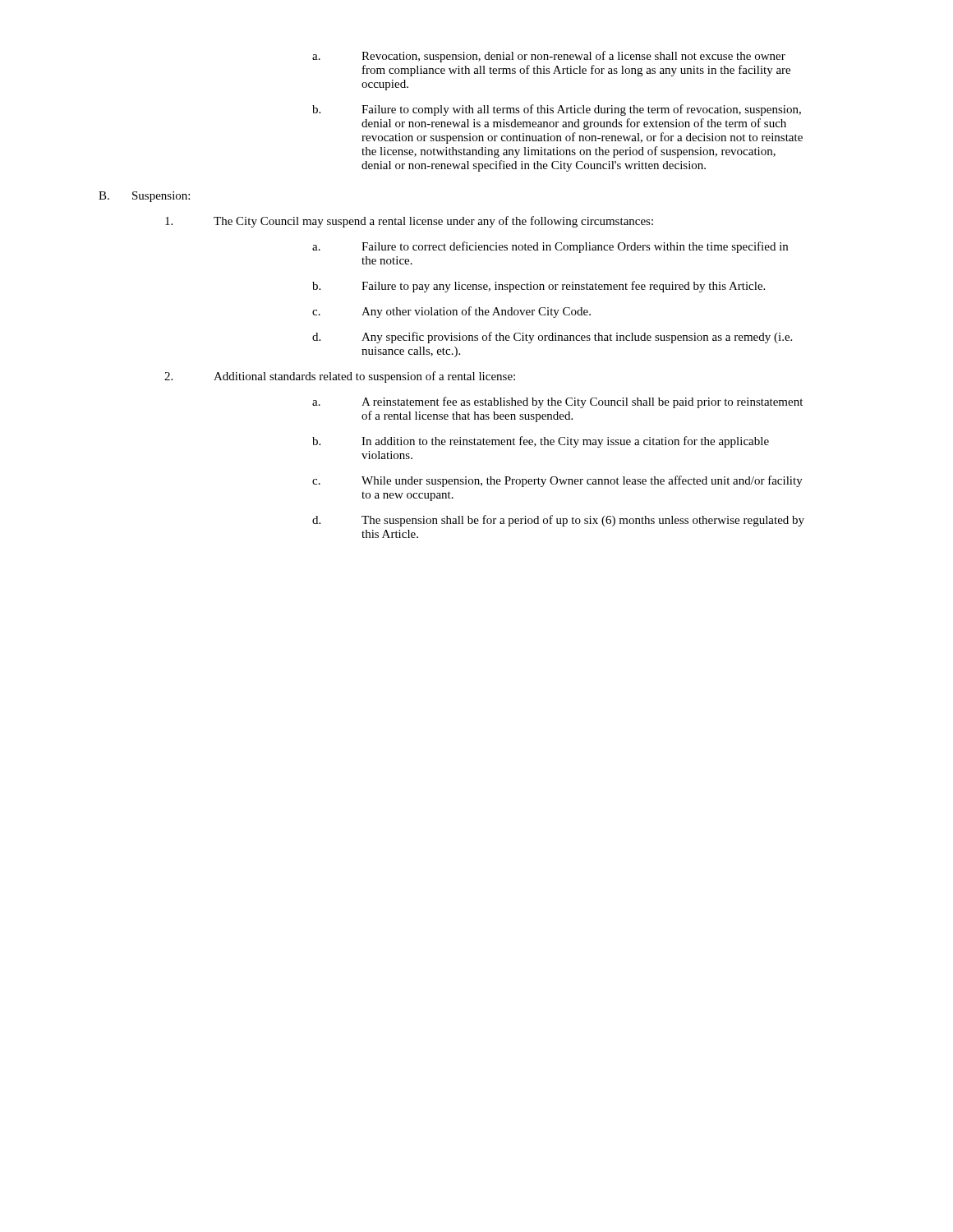Screen dimensions: 1232x953
Task: Locate the list item containing "a. Revocation, suspension, denial or"
Action: point(559,70)
